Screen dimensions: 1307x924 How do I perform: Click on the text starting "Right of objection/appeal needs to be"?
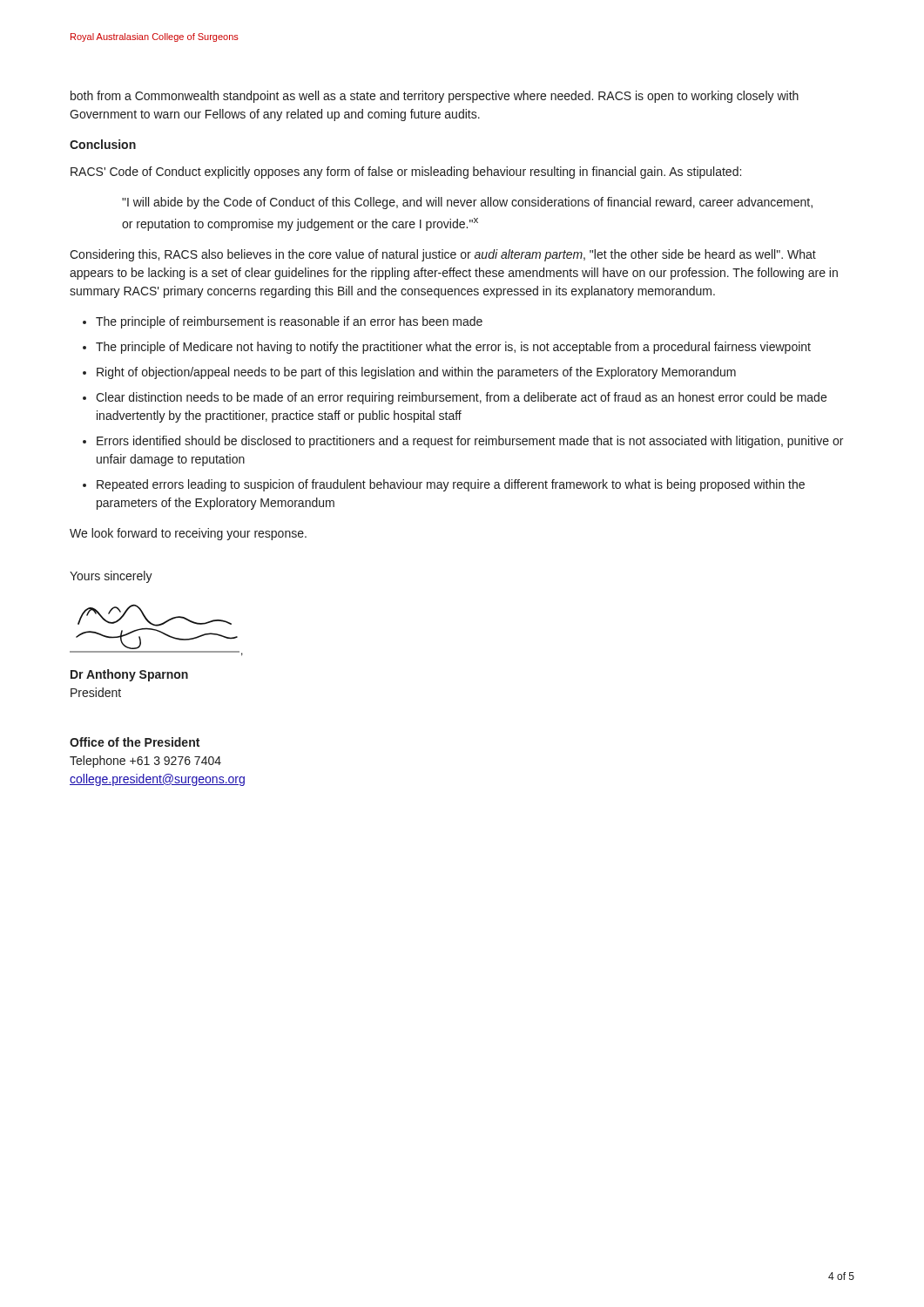416,372
